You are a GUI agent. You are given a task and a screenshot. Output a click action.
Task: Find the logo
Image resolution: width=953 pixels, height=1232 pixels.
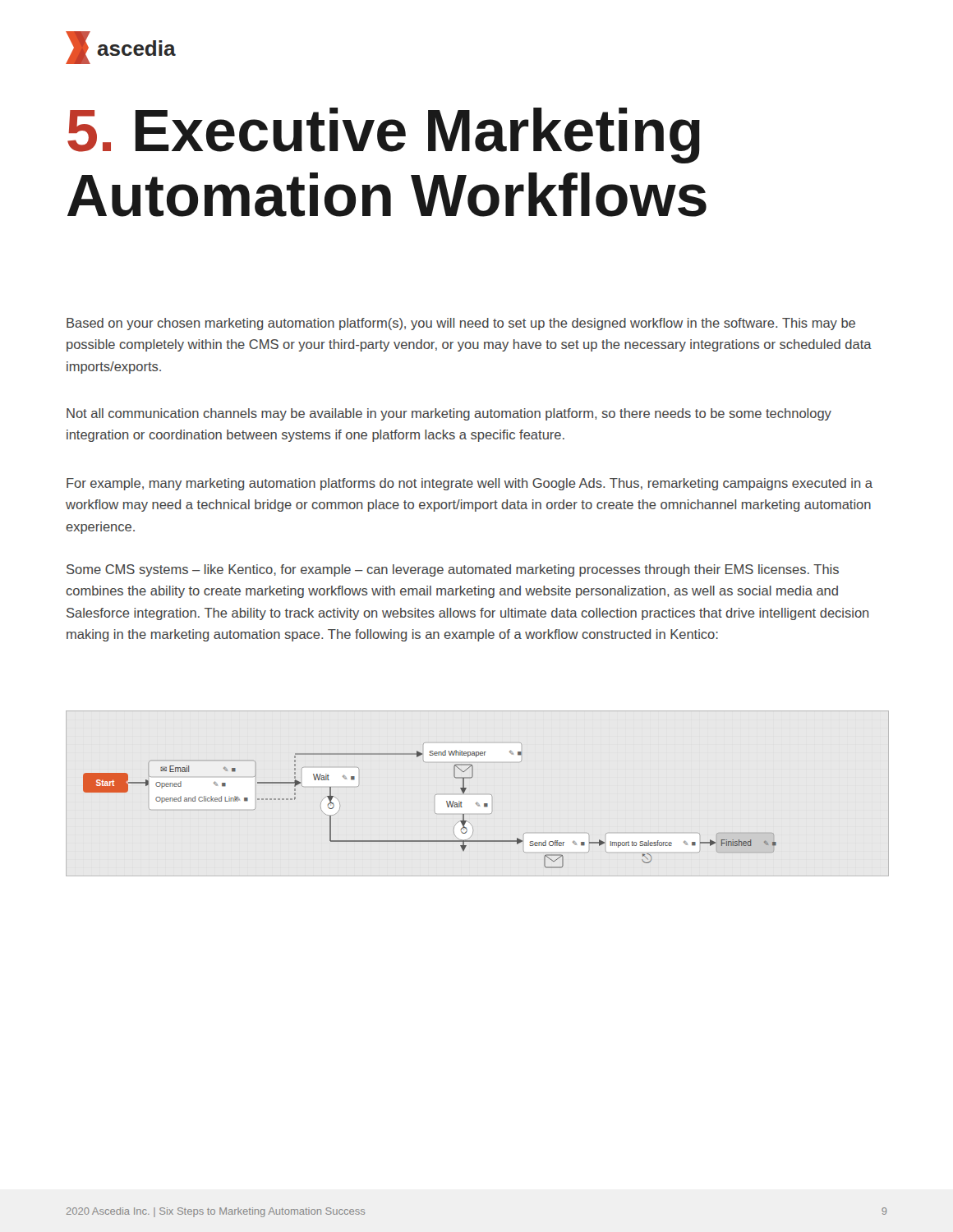click(131, 49)
